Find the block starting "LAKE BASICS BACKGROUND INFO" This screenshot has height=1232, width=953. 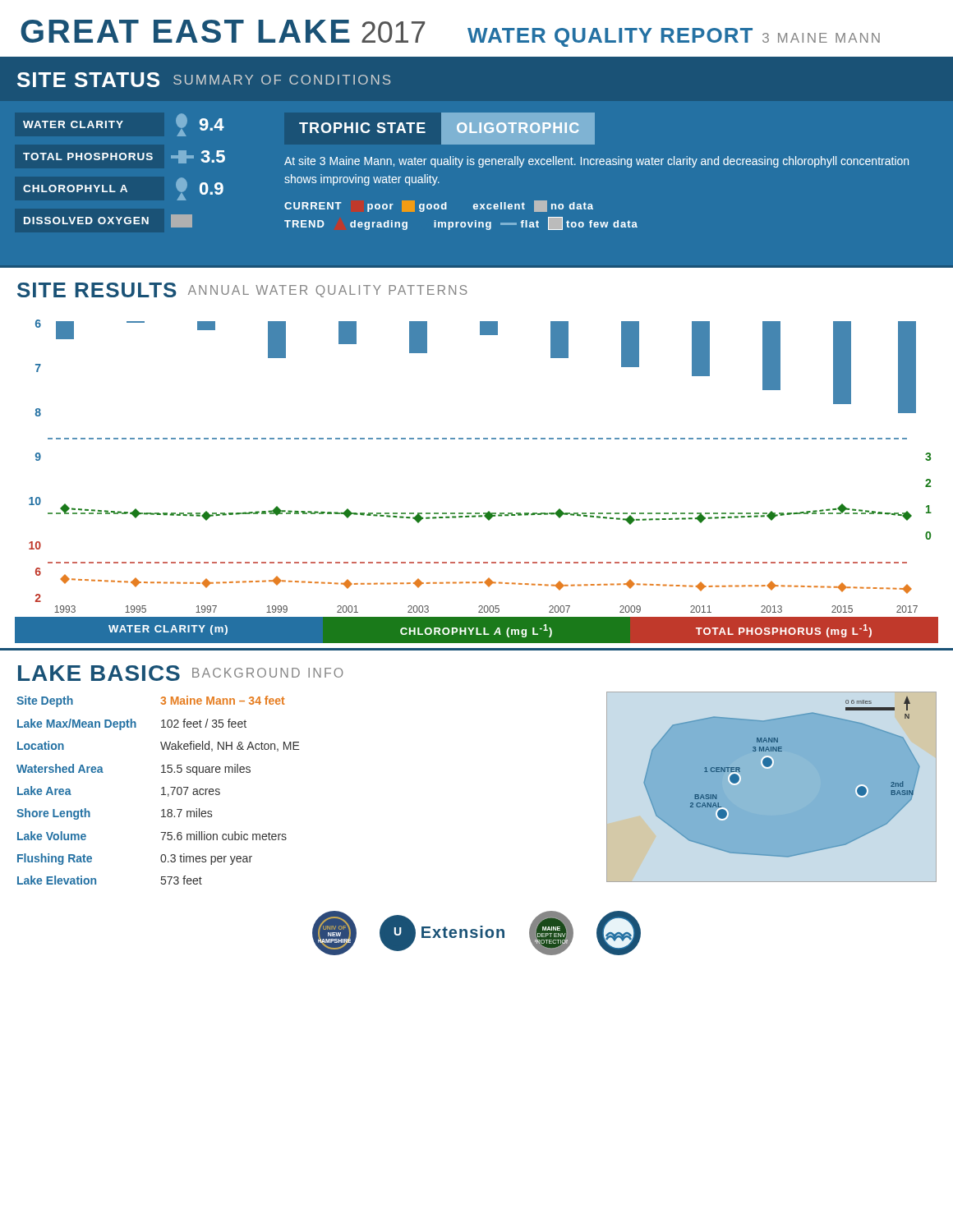pos(181,674)
